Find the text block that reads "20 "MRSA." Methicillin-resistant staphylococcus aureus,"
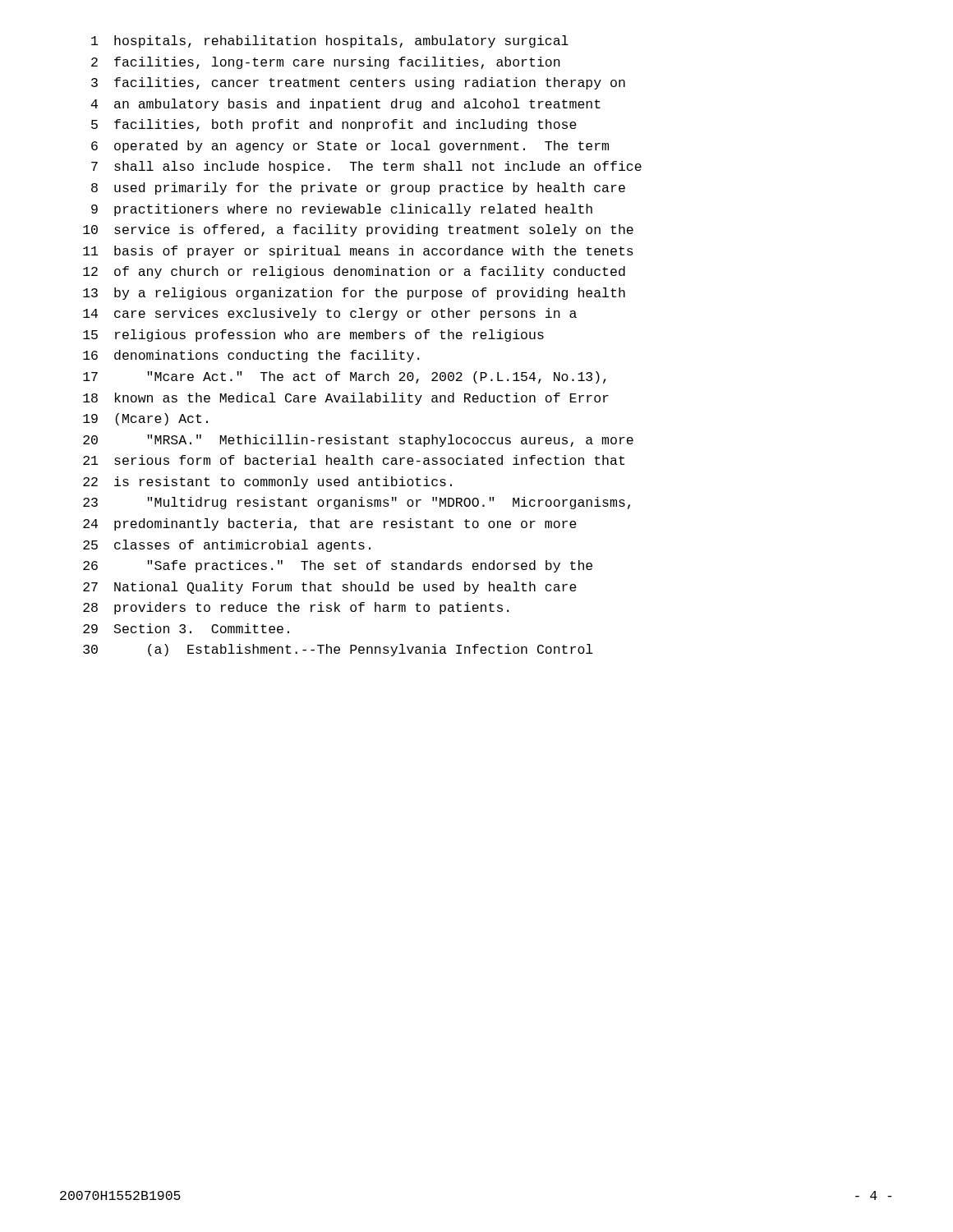The width and height of the screenshot is (953, 1232). tap(476, 462)
